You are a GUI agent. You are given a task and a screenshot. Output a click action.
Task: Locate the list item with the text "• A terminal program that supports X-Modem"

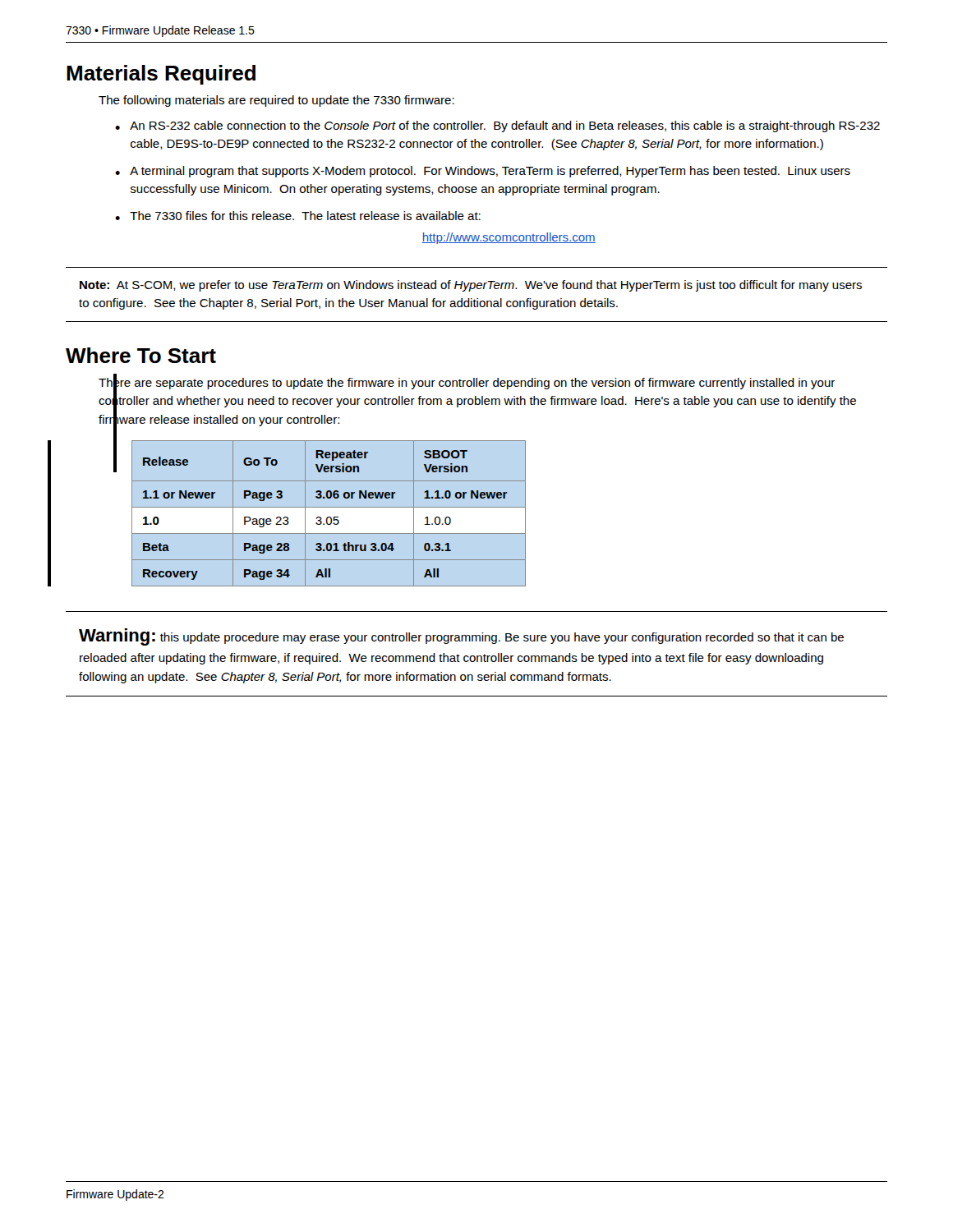click(501, 180)
